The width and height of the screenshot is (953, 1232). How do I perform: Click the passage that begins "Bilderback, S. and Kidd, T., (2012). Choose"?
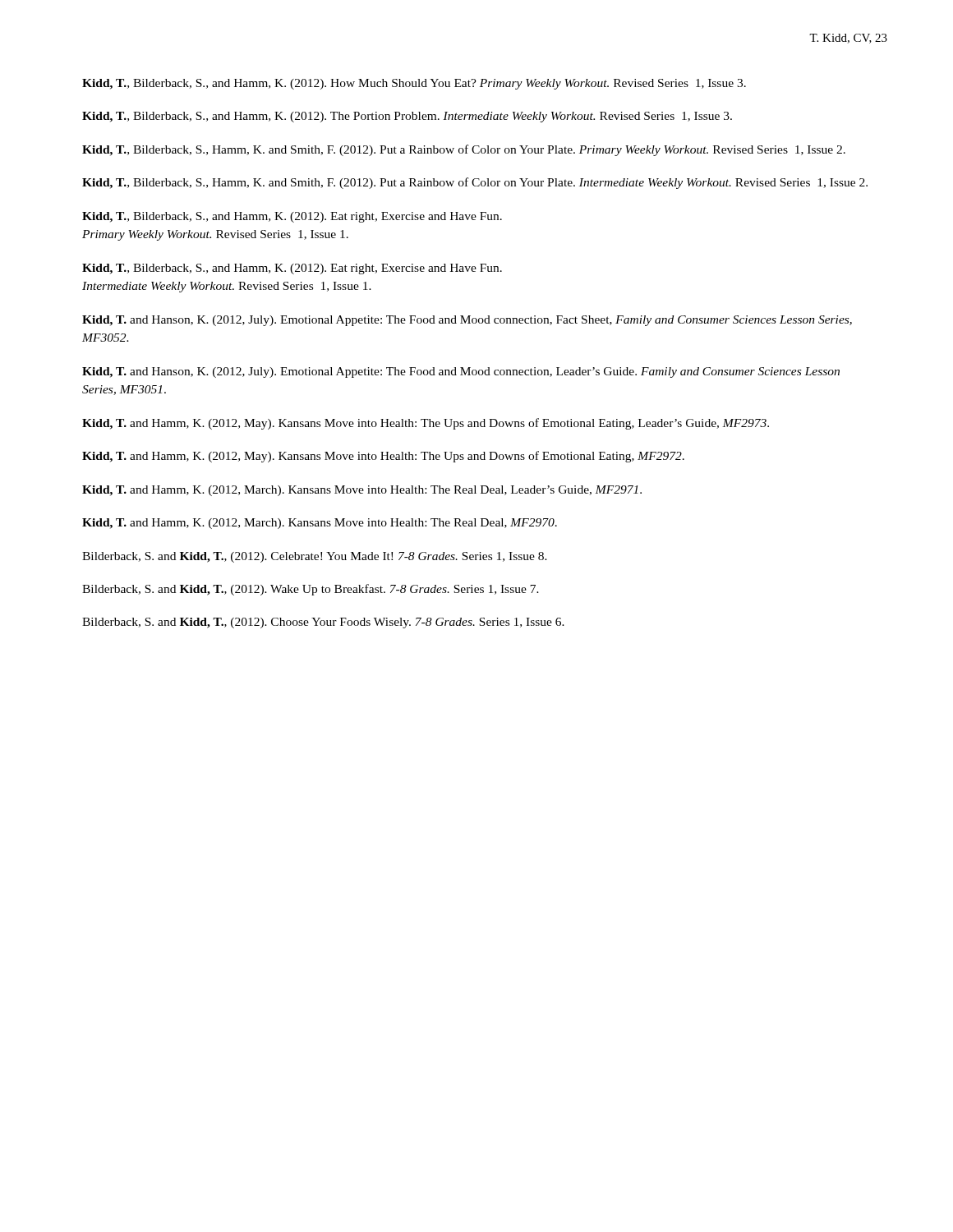(323, 622)
